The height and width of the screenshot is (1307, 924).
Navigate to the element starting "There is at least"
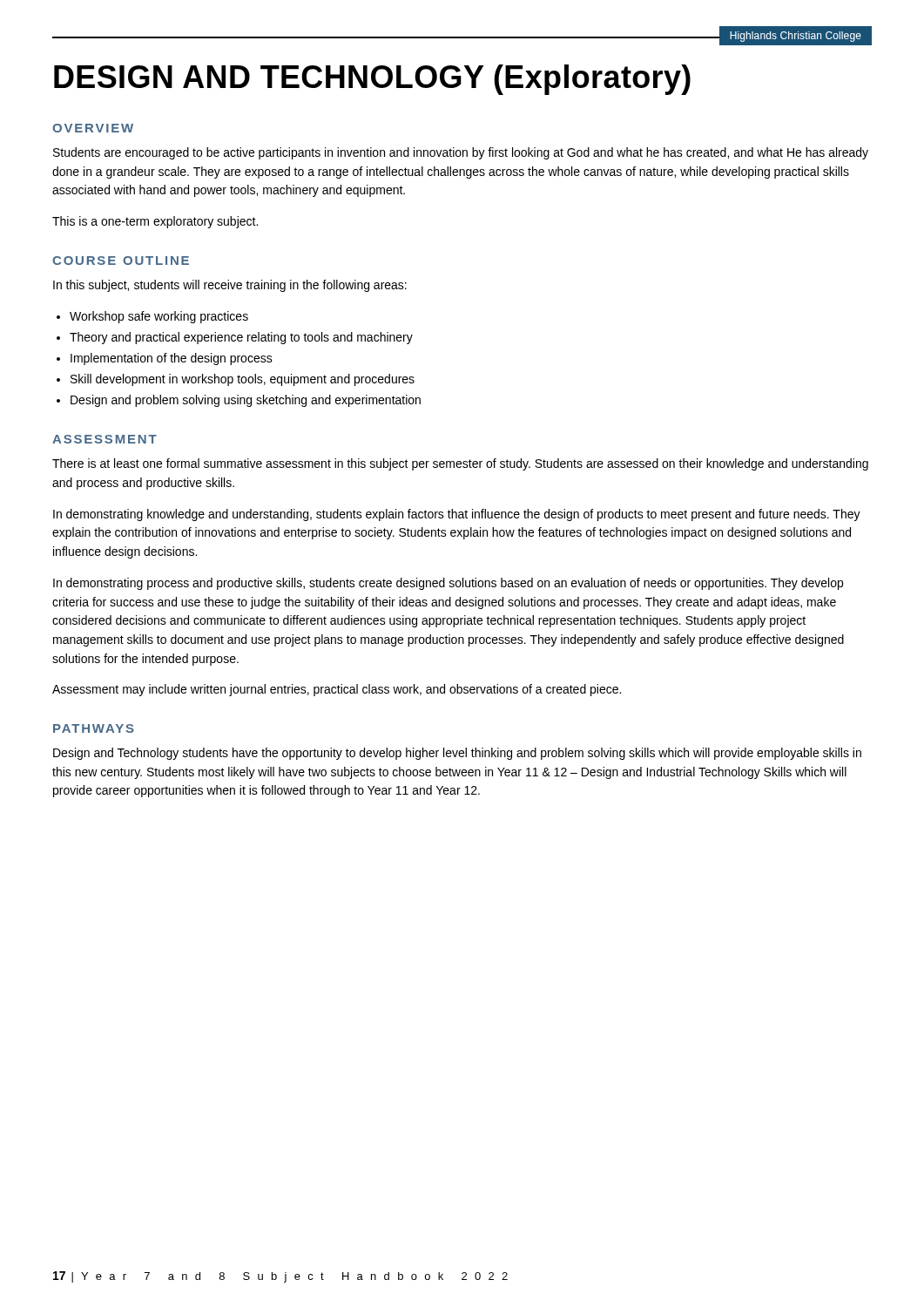click(x=460, y=473)
